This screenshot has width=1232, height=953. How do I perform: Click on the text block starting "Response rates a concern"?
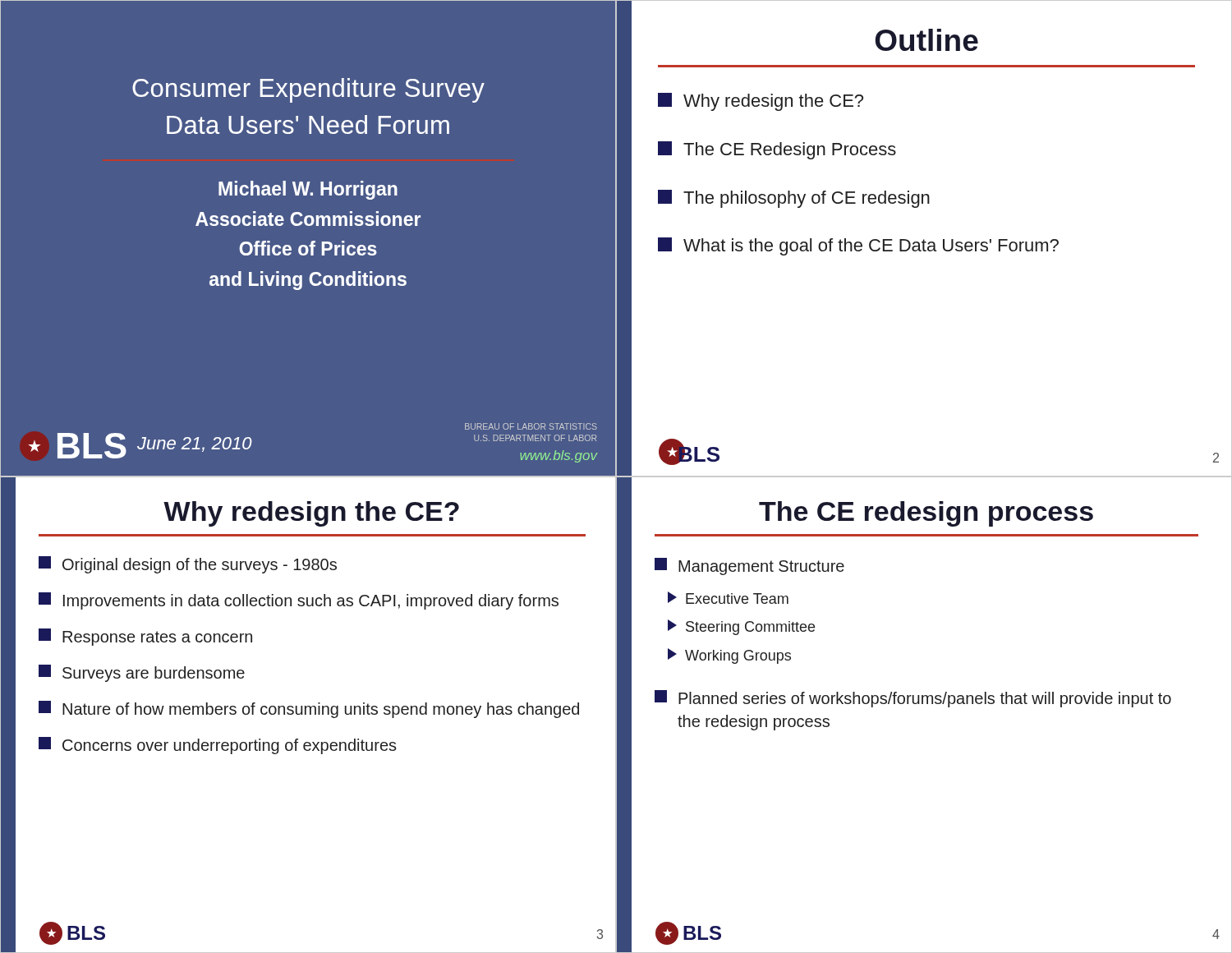[146, 637]
